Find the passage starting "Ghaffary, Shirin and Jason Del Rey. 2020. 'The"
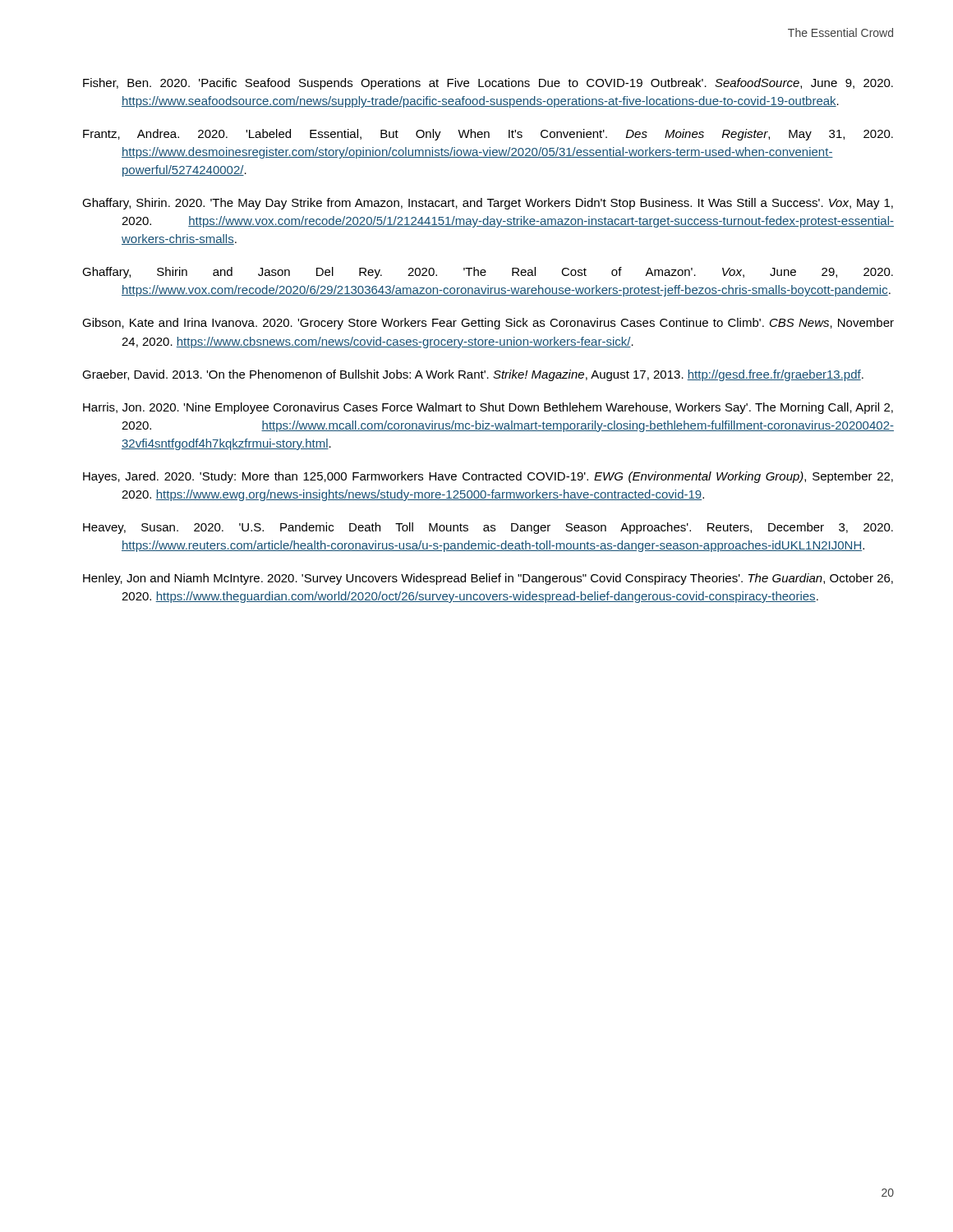 (488, 281)
